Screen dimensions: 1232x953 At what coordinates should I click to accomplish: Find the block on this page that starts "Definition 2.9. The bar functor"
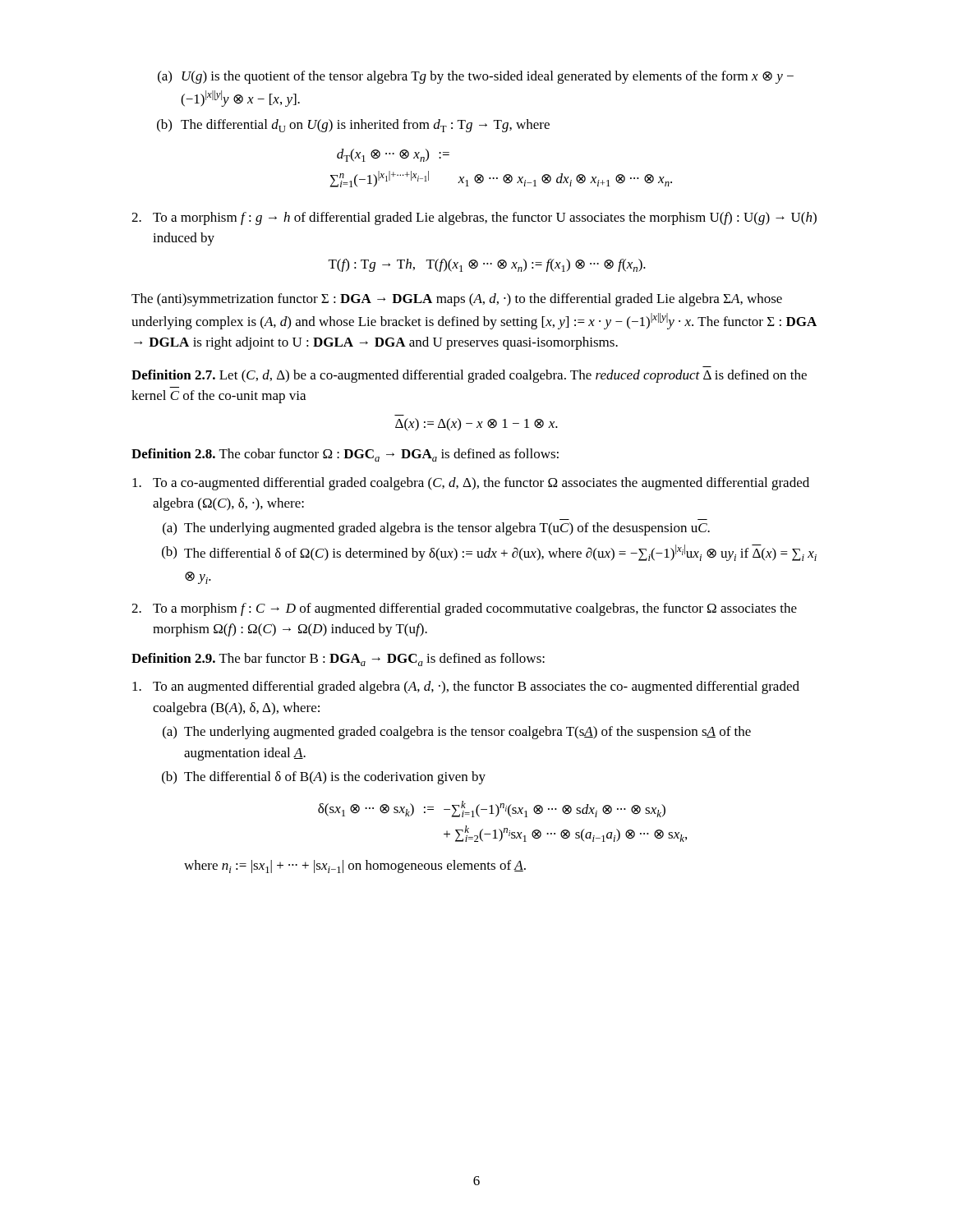tap(338, 659)
